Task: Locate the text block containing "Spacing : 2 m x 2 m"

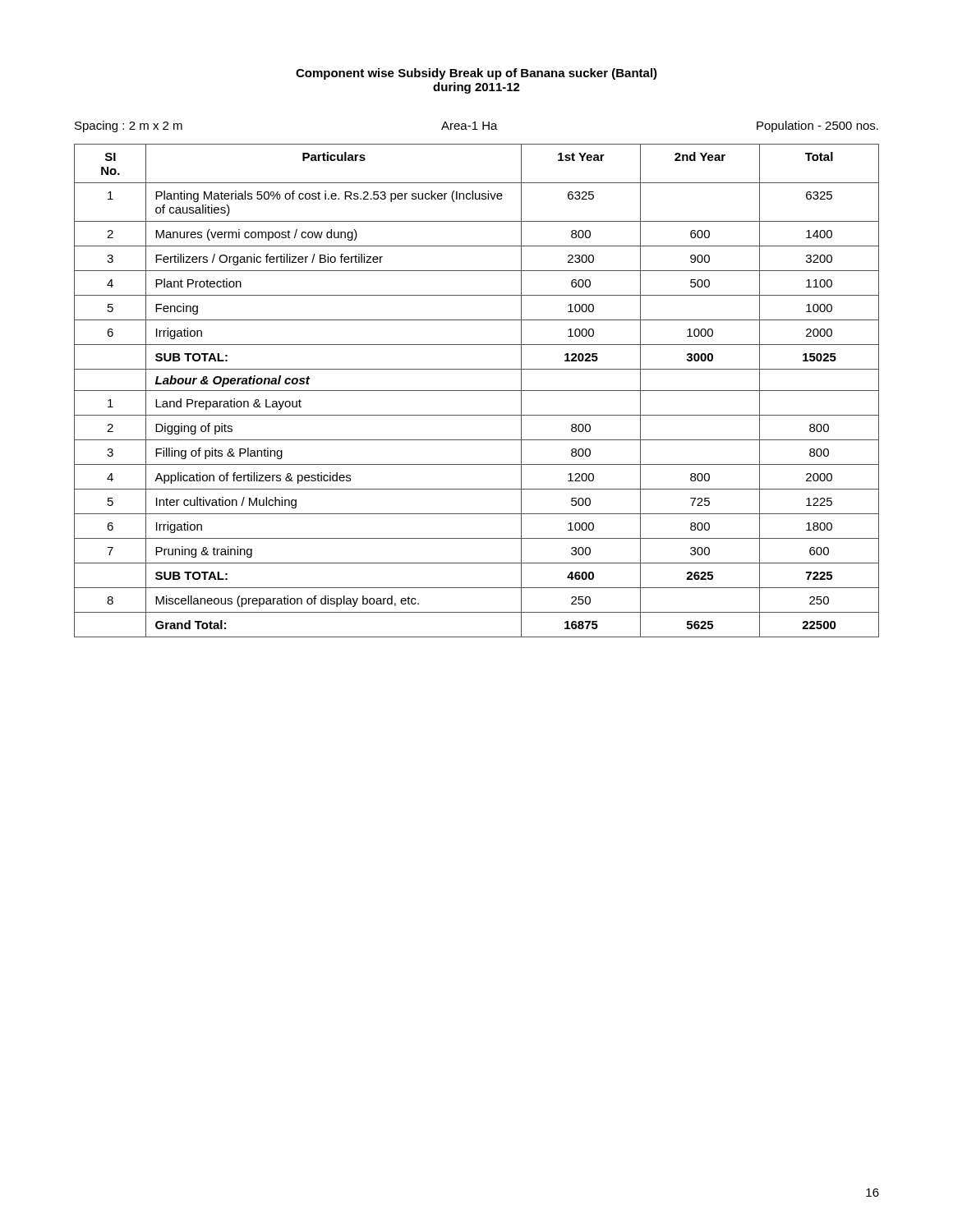Action: (476, 125)
